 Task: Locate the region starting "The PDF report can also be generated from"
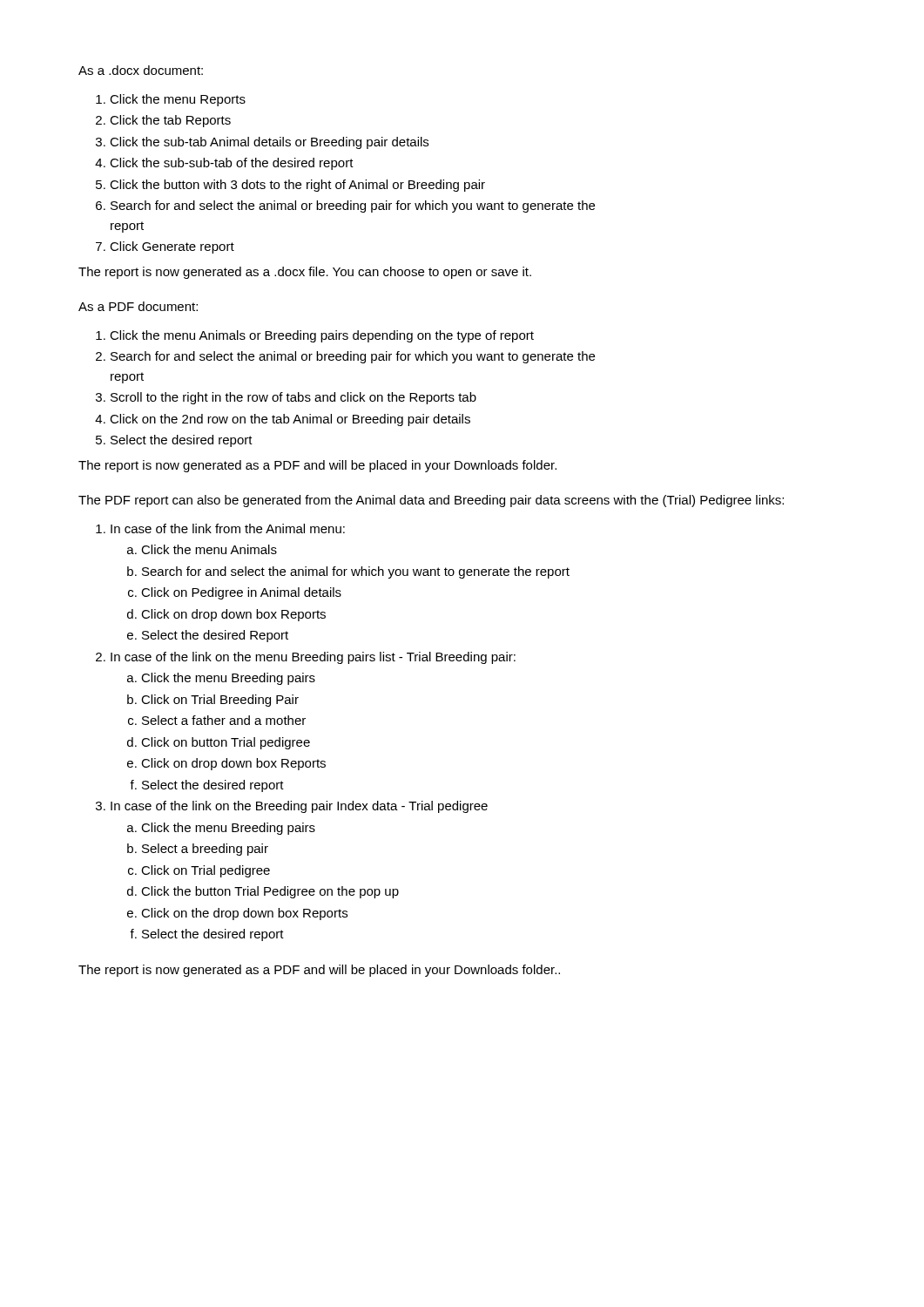coord(432,500)
